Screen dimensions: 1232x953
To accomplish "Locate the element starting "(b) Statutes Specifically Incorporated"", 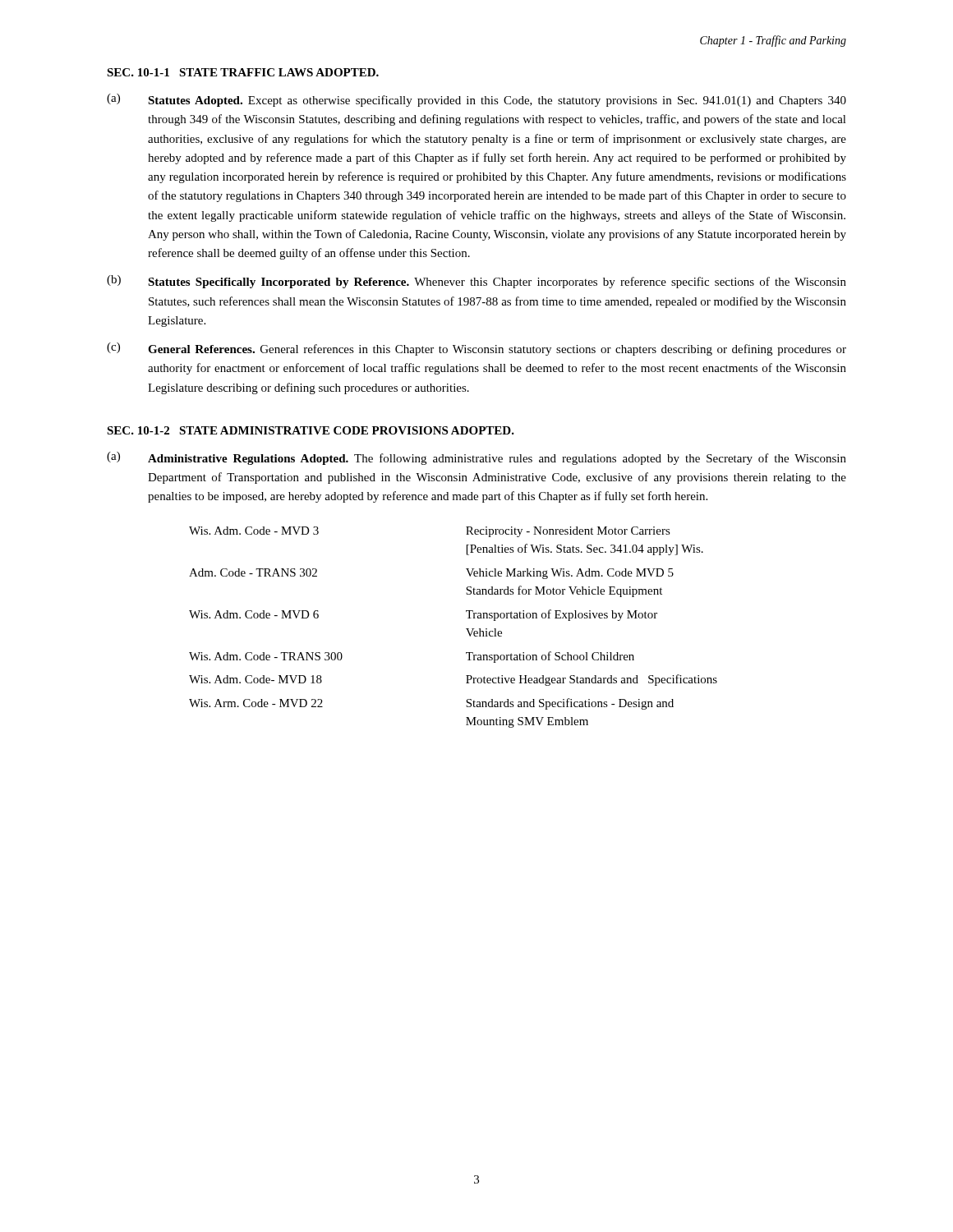I will tap(476, 302).
